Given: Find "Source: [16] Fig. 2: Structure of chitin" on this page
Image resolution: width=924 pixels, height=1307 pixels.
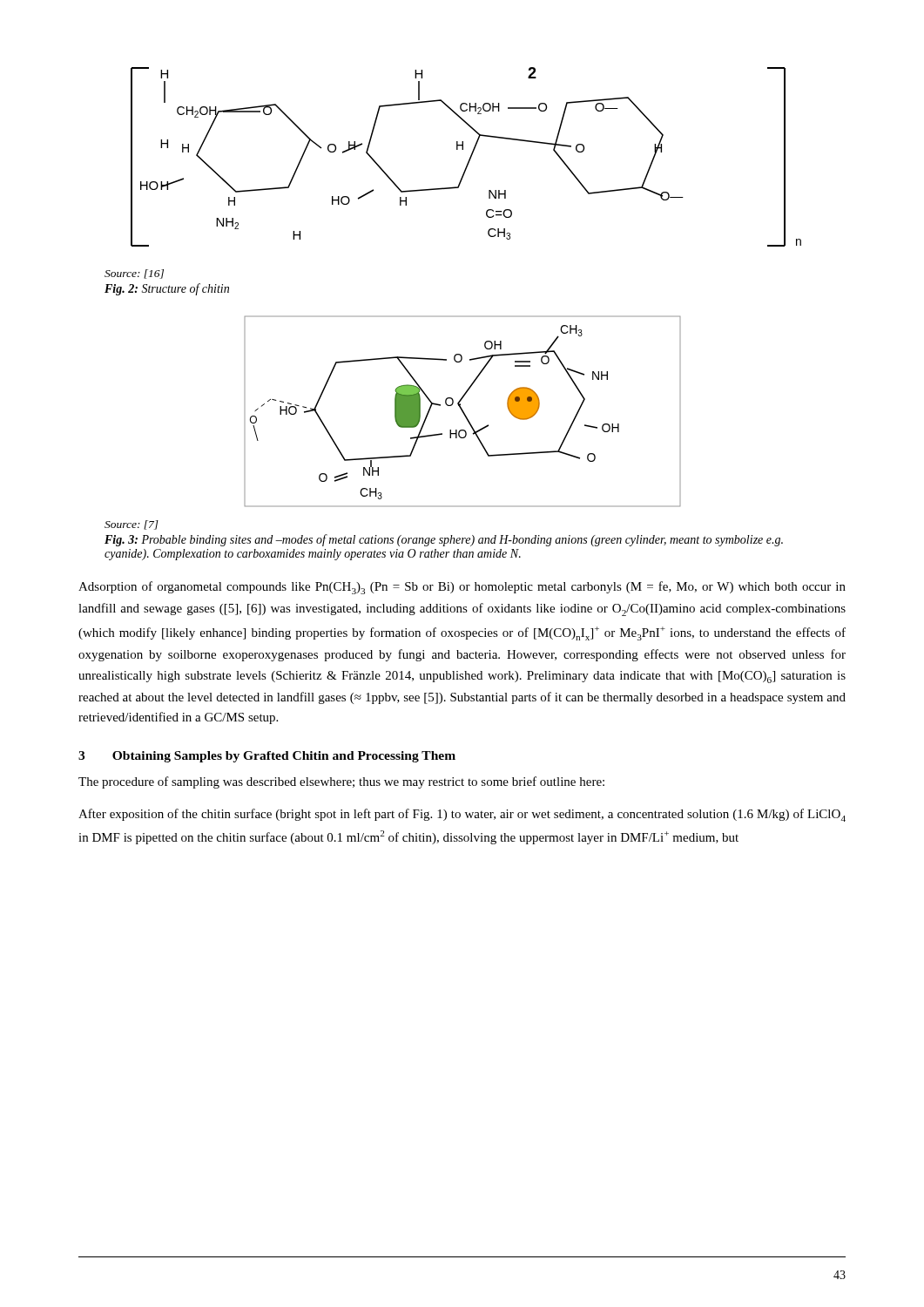Looking at the screenshot, I should pos(134,274).
